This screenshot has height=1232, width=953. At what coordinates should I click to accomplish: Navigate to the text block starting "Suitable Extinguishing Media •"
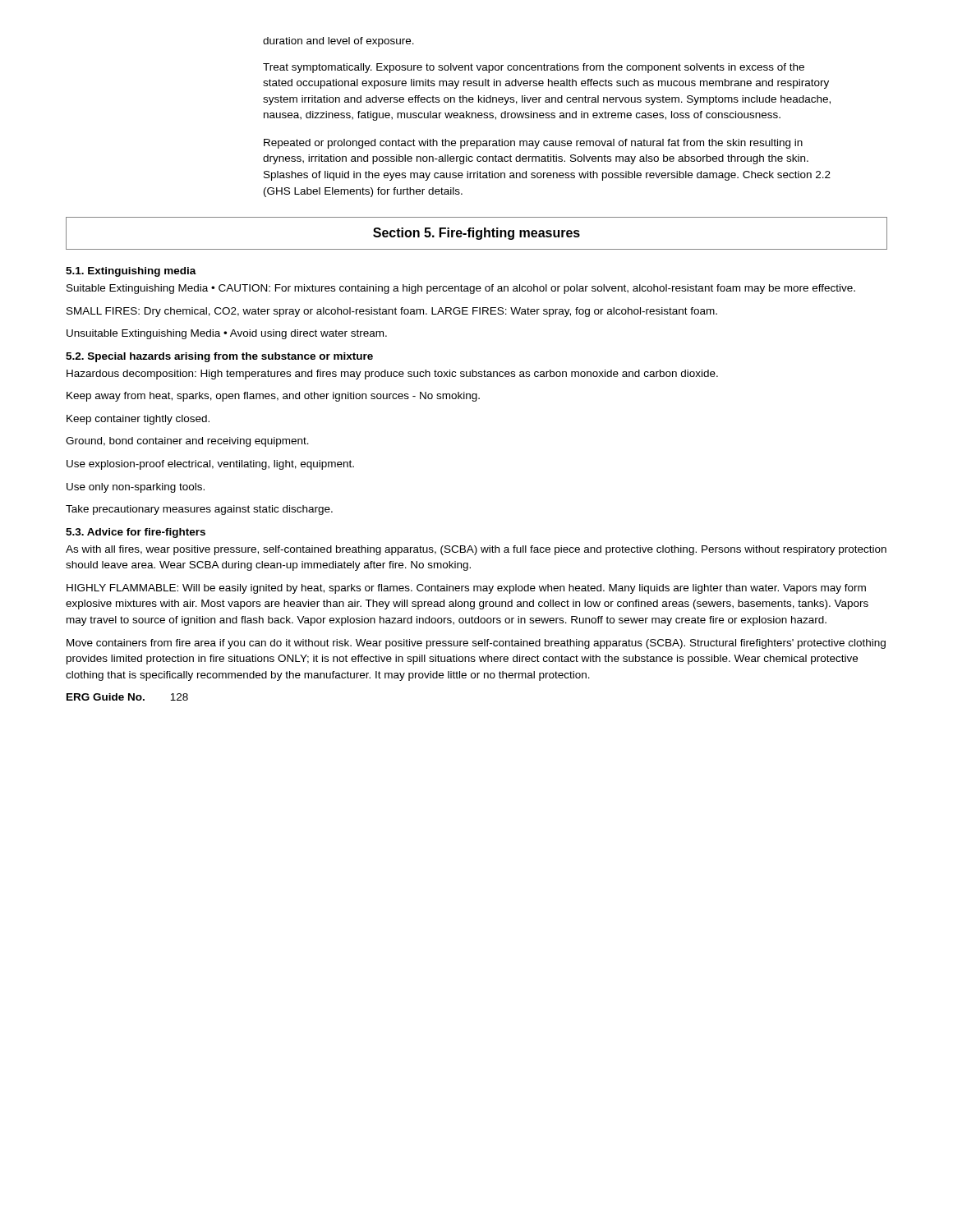point(461,288)
